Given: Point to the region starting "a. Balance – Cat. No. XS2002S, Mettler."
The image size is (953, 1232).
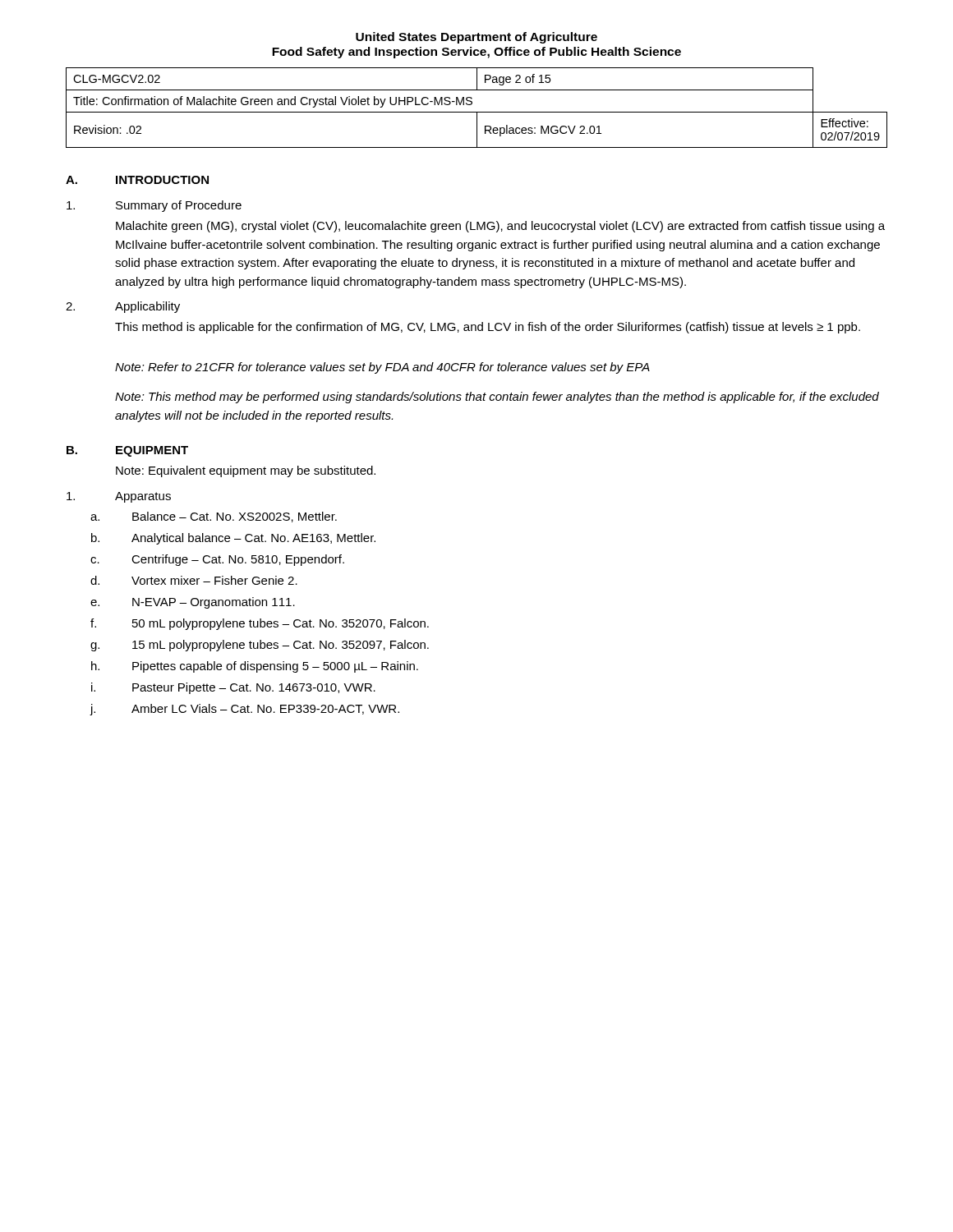Looking at the screenshot, I should (214, 517).
